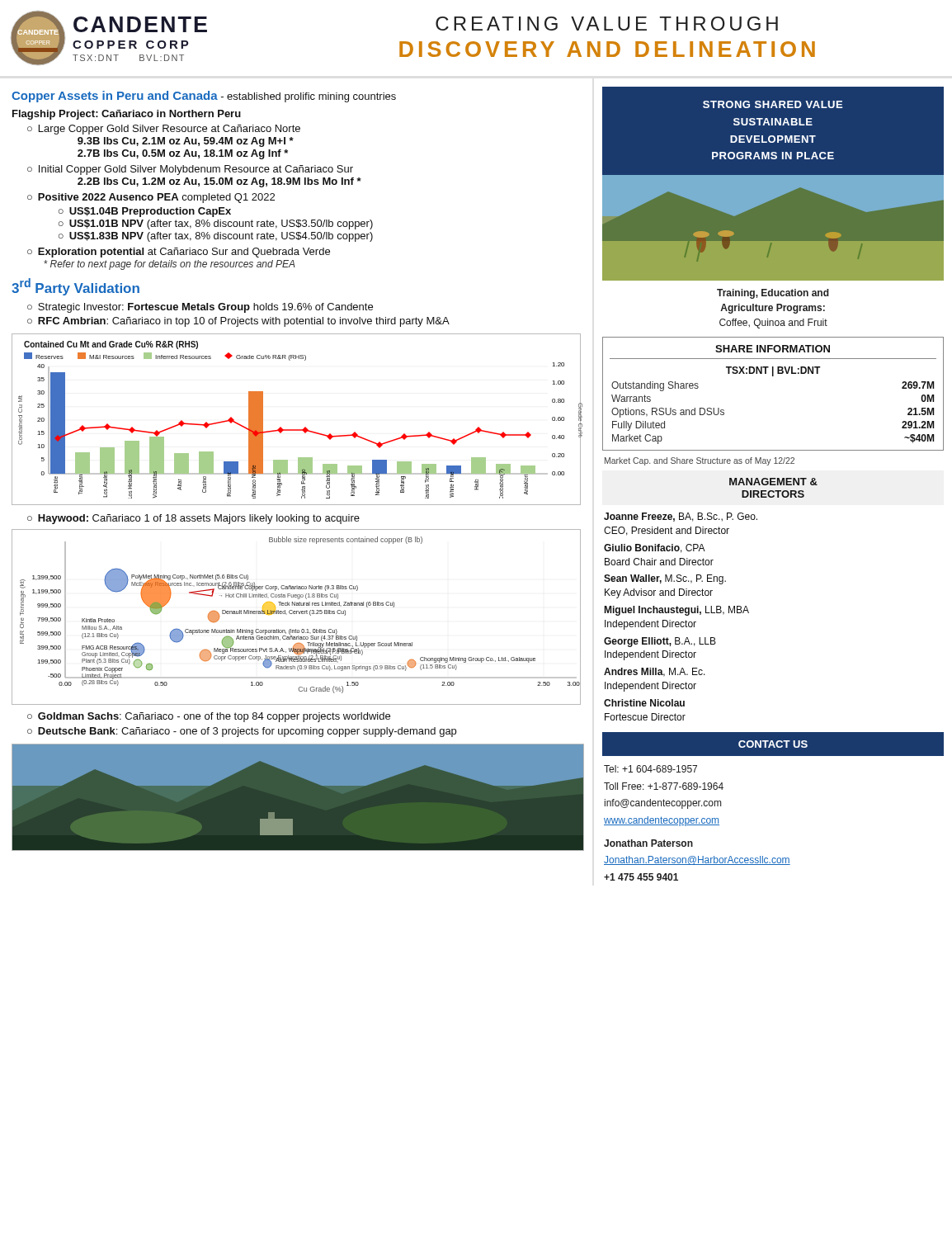This screenshot has height=1238, width=952.
Task: Find the region starting "○Deutsche Bank: Cañariaco - one of"
Action: pyautogui.click(x=242, y=731)
